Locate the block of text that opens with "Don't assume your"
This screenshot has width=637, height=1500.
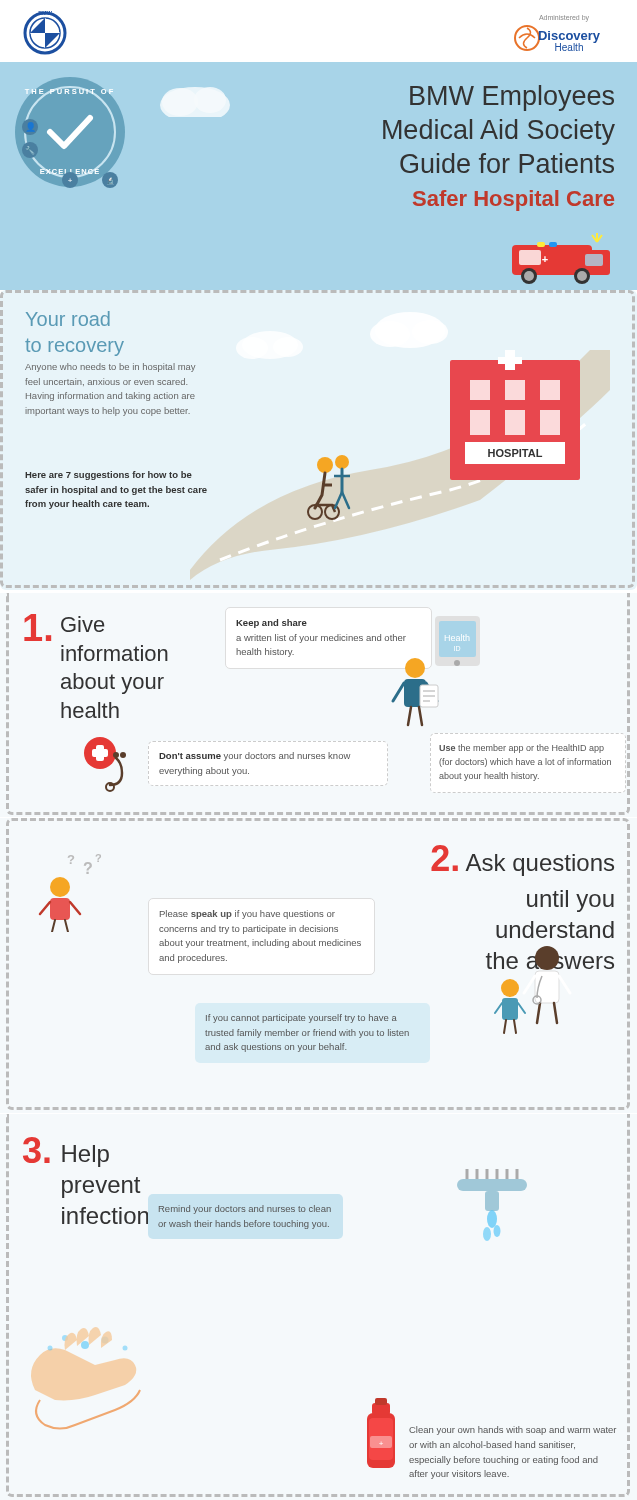[x=255, y=763]
